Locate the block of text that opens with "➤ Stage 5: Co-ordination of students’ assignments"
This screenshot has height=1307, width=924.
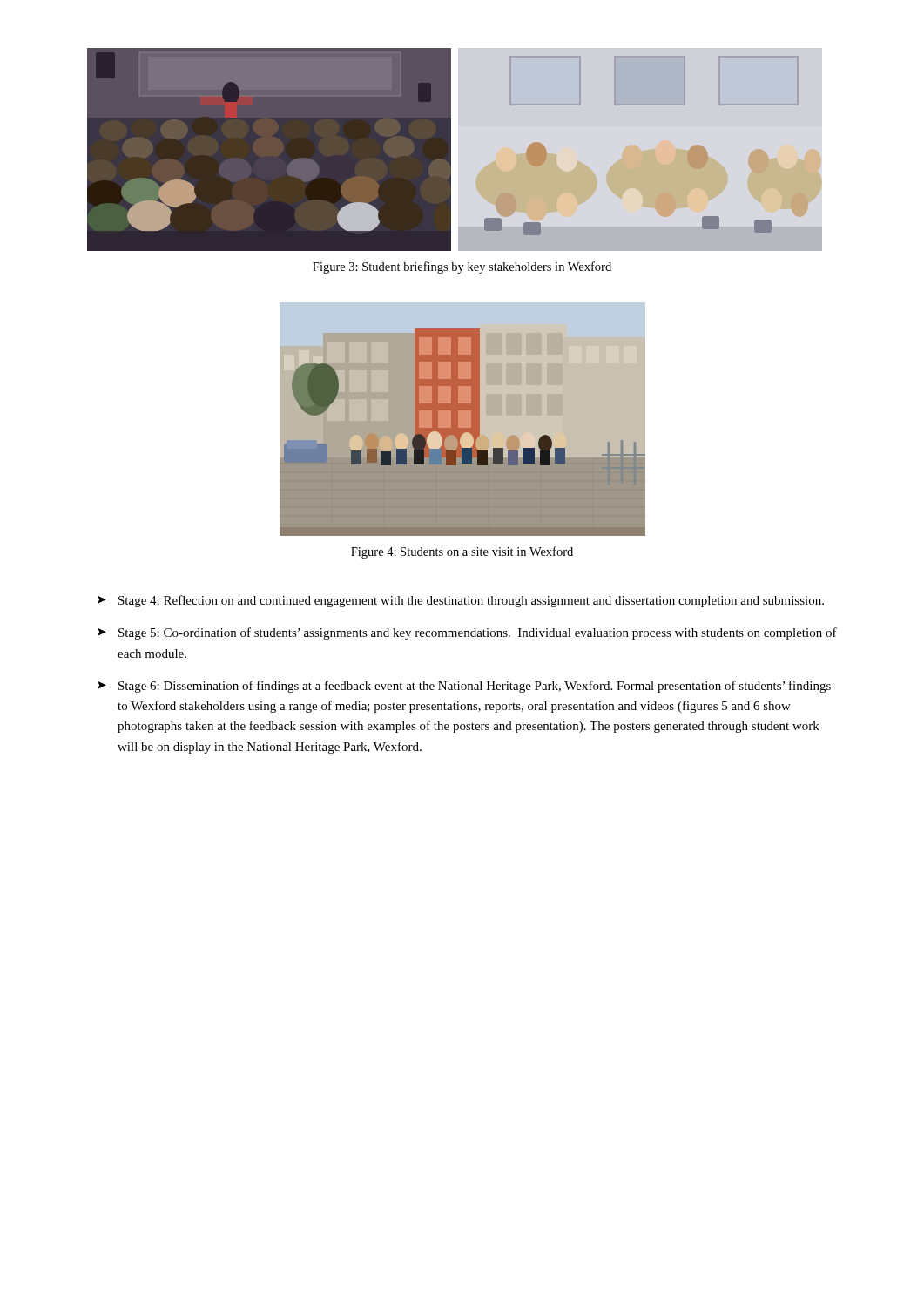pos(466,643)
